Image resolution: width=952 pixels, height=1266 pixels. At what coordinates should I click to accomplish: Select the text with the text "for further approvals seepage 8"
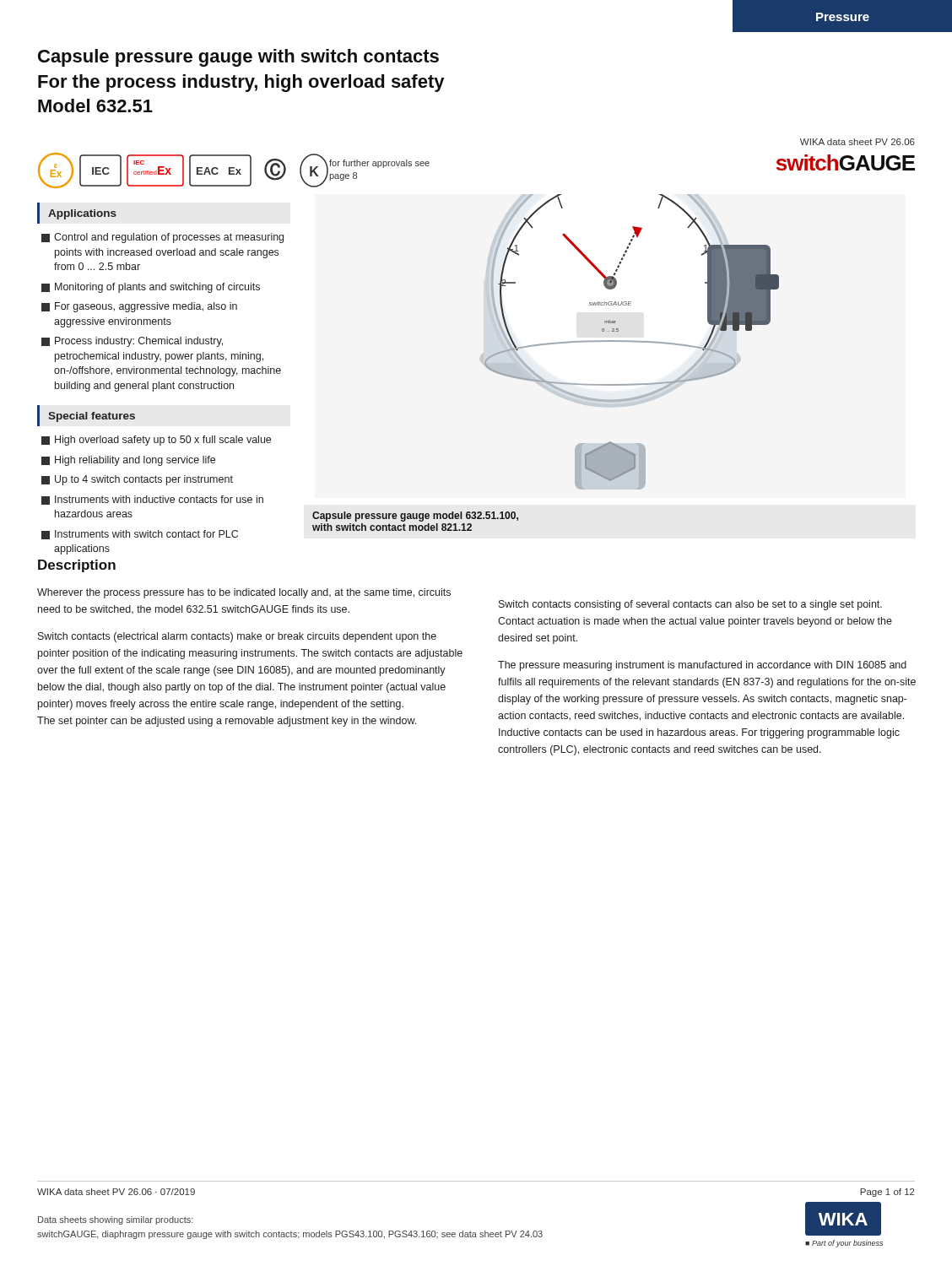379,169
